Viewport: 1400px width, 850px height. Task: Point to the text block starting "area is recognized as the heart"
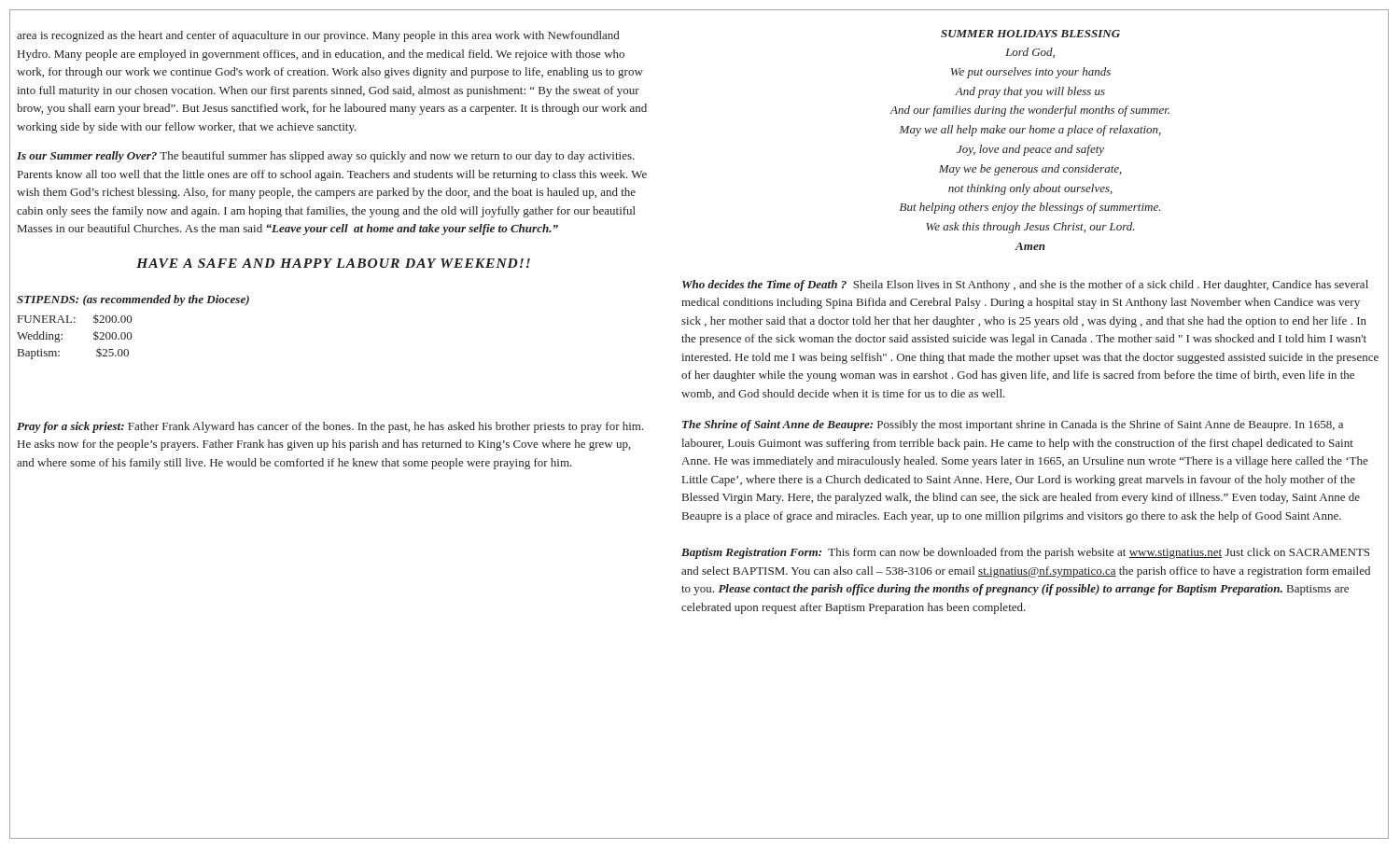[x=332, y=80]
